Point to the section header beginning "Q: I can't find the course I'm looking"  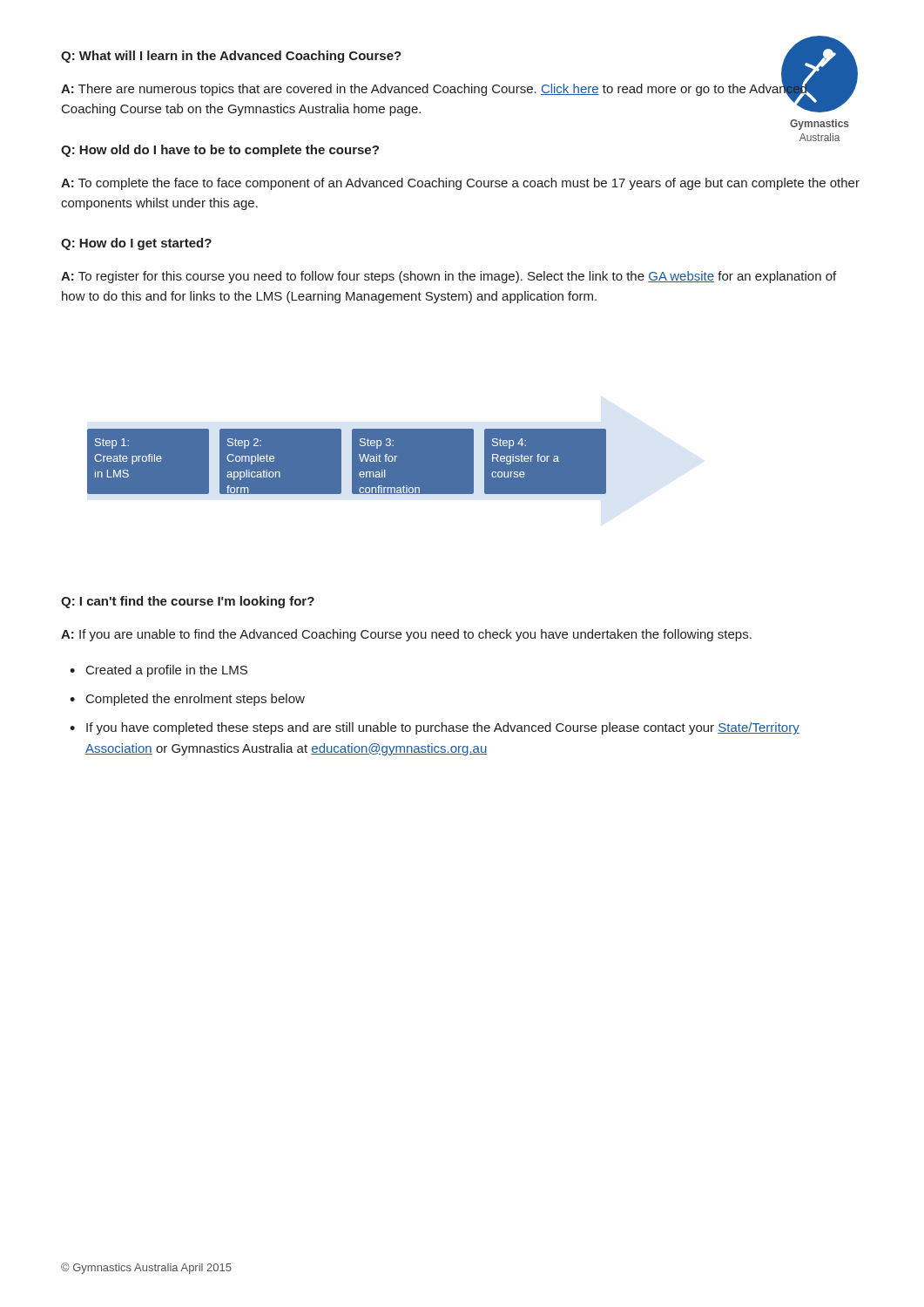point(188,602)
